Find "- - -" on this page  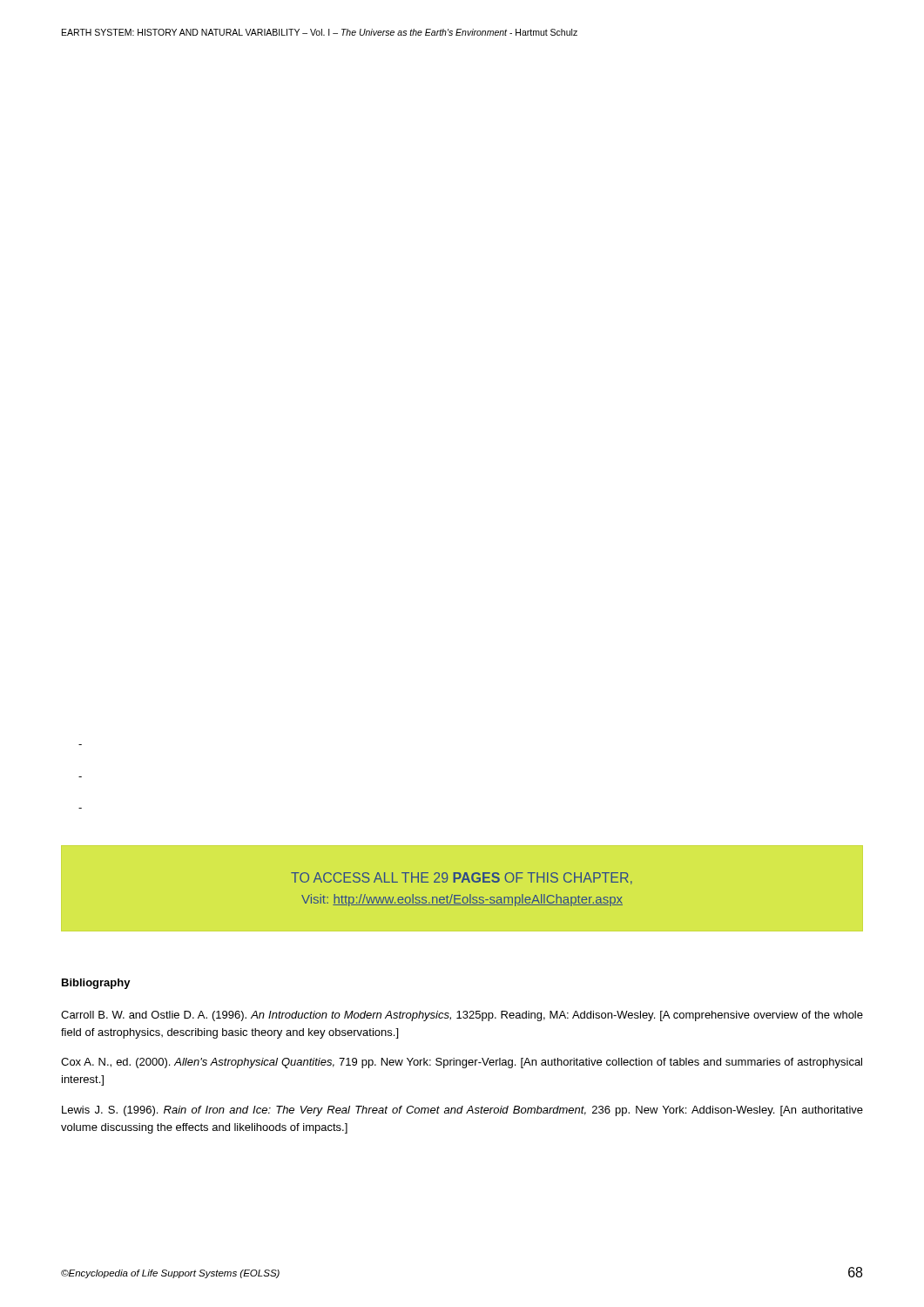click(80, 776)
